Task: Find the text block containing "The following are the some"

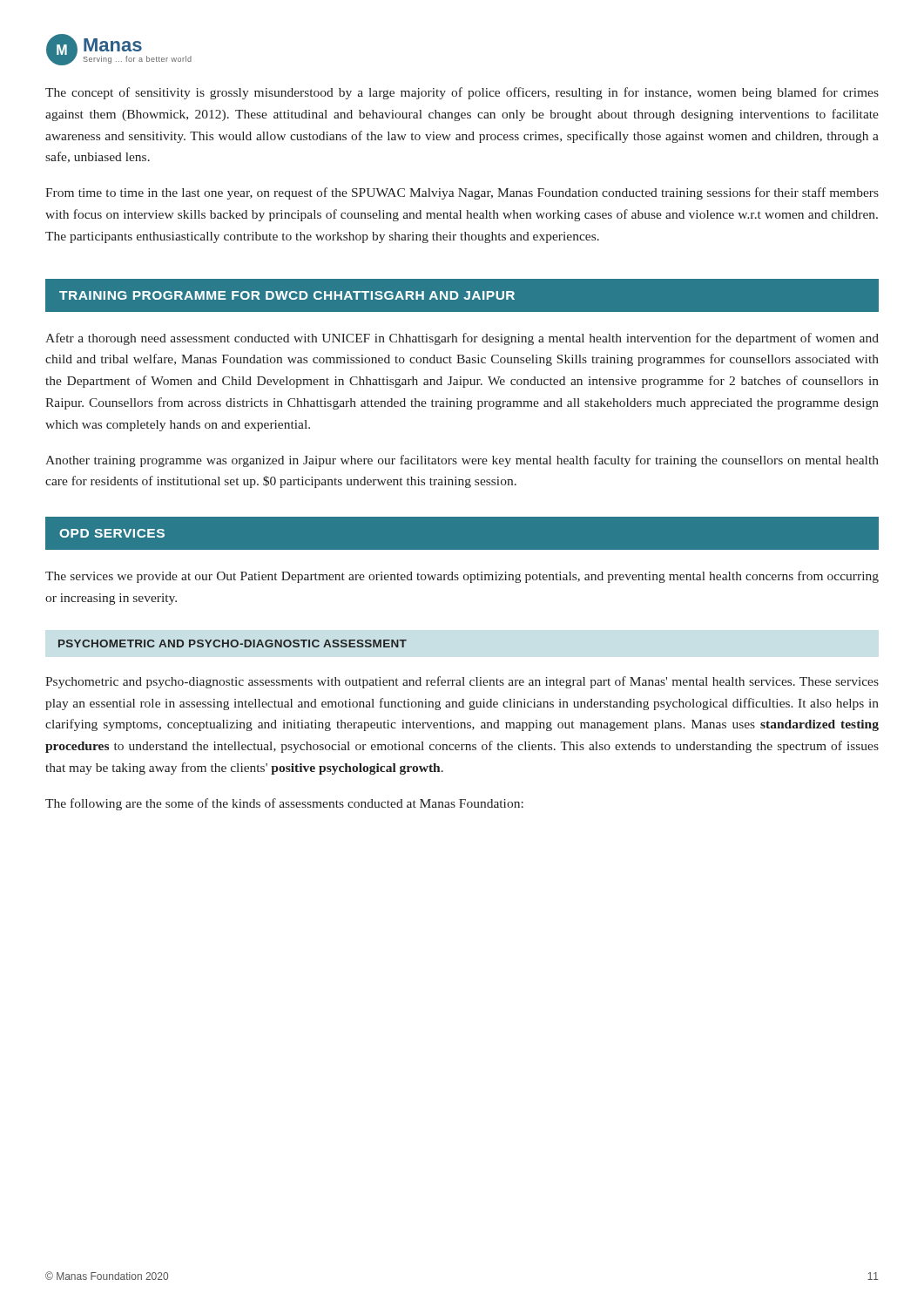Action: pos(285,803)
